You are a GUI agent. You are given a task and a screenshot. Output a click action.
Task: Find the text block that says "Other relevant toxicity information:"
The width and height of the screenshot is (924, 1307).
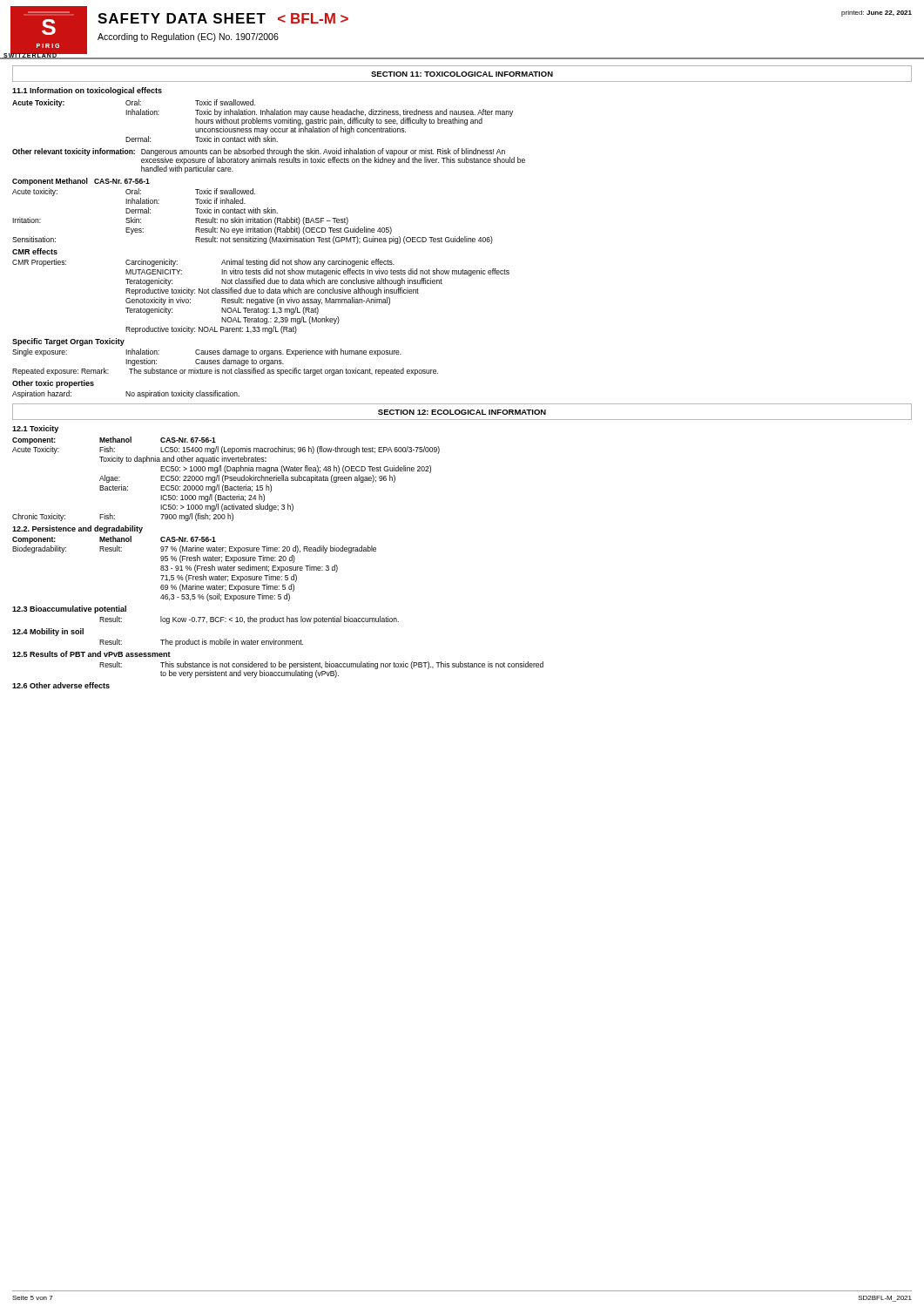coord(462,160)
